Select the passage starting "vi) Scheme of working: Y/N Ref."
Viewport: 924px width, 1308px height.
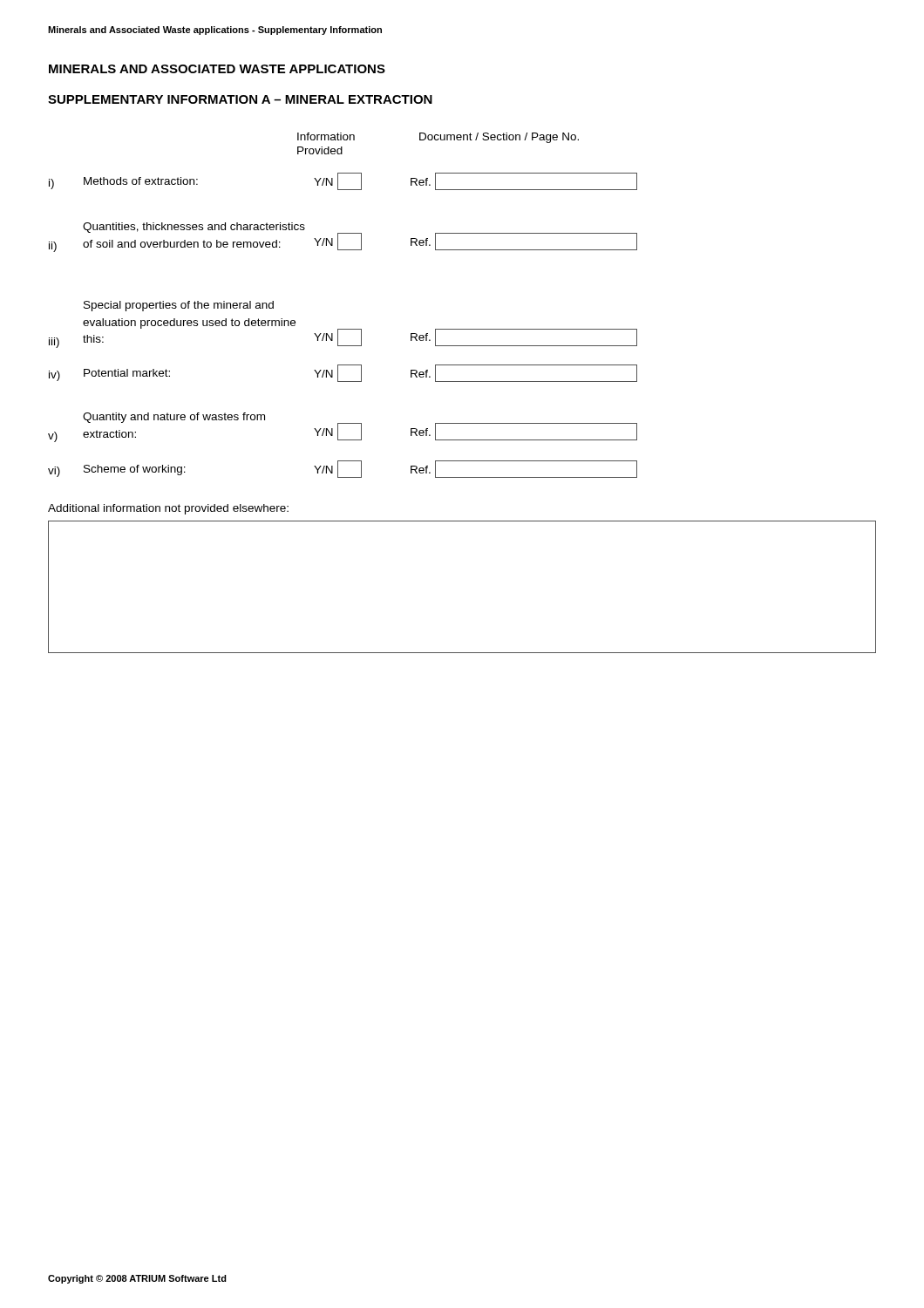click(462, 469)
